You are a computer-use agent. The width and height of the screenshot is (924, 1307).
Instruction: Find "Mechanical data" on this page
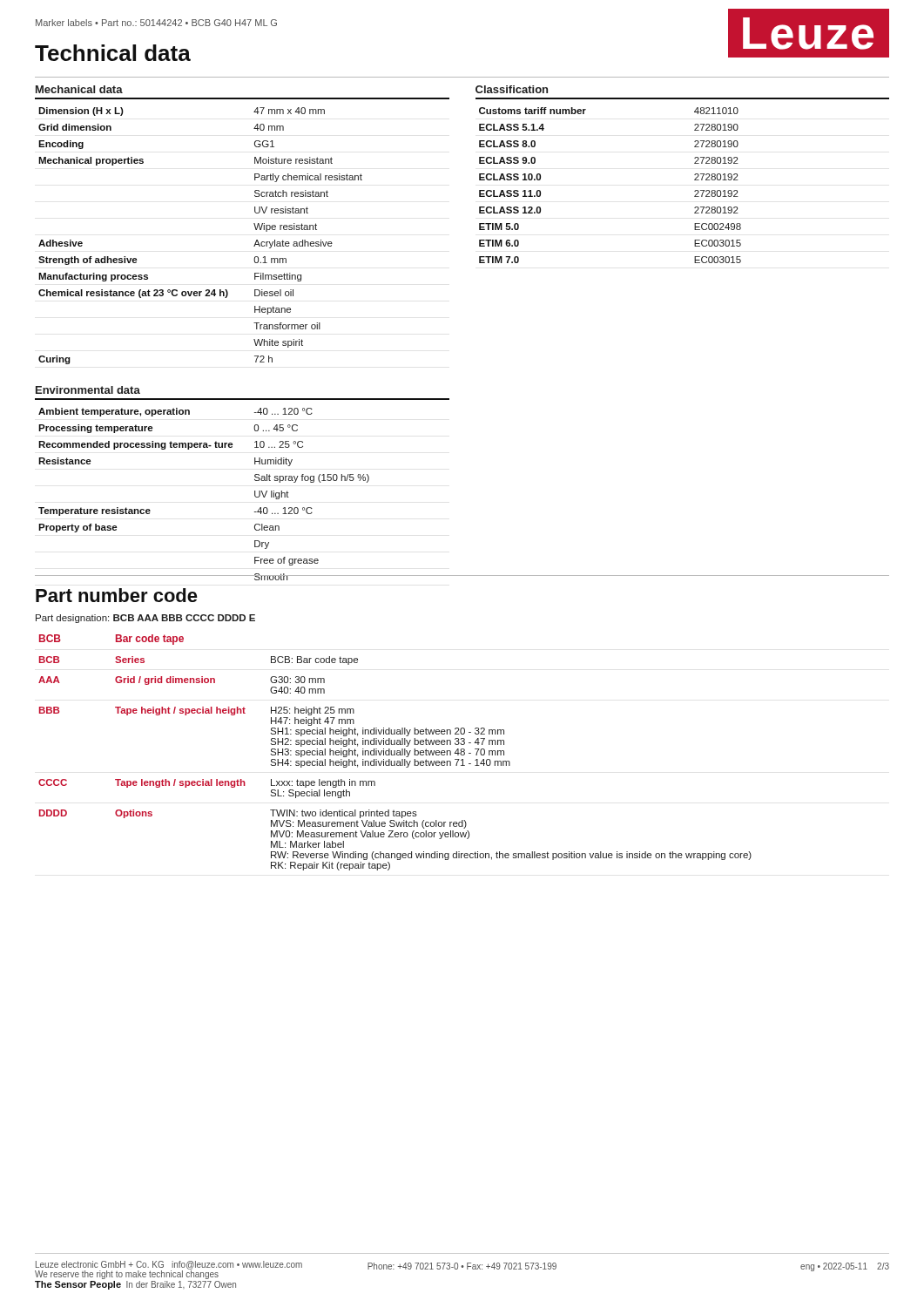(x=79, y=89)
